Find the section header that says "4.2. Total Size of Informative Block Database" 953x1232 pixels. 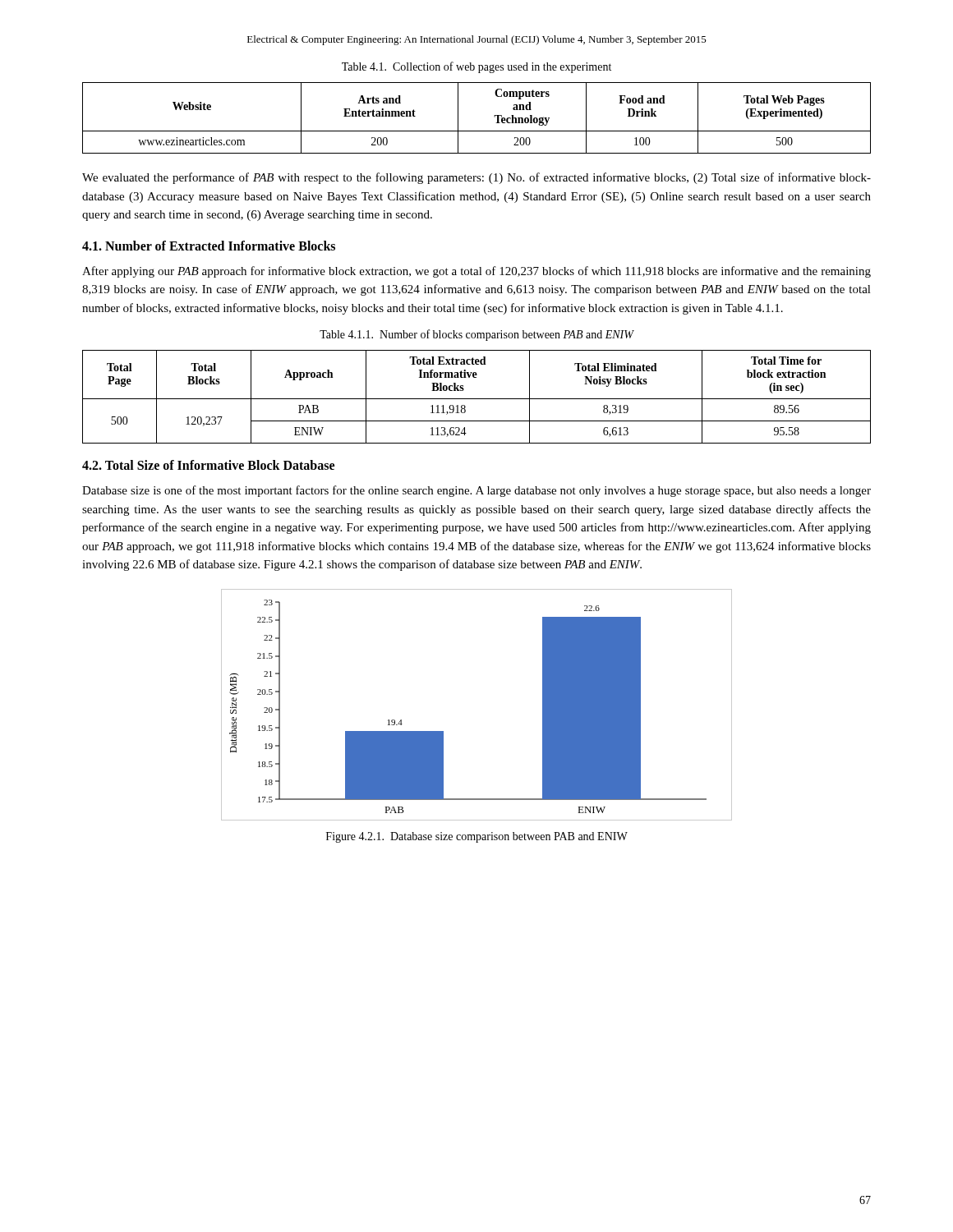208,465
